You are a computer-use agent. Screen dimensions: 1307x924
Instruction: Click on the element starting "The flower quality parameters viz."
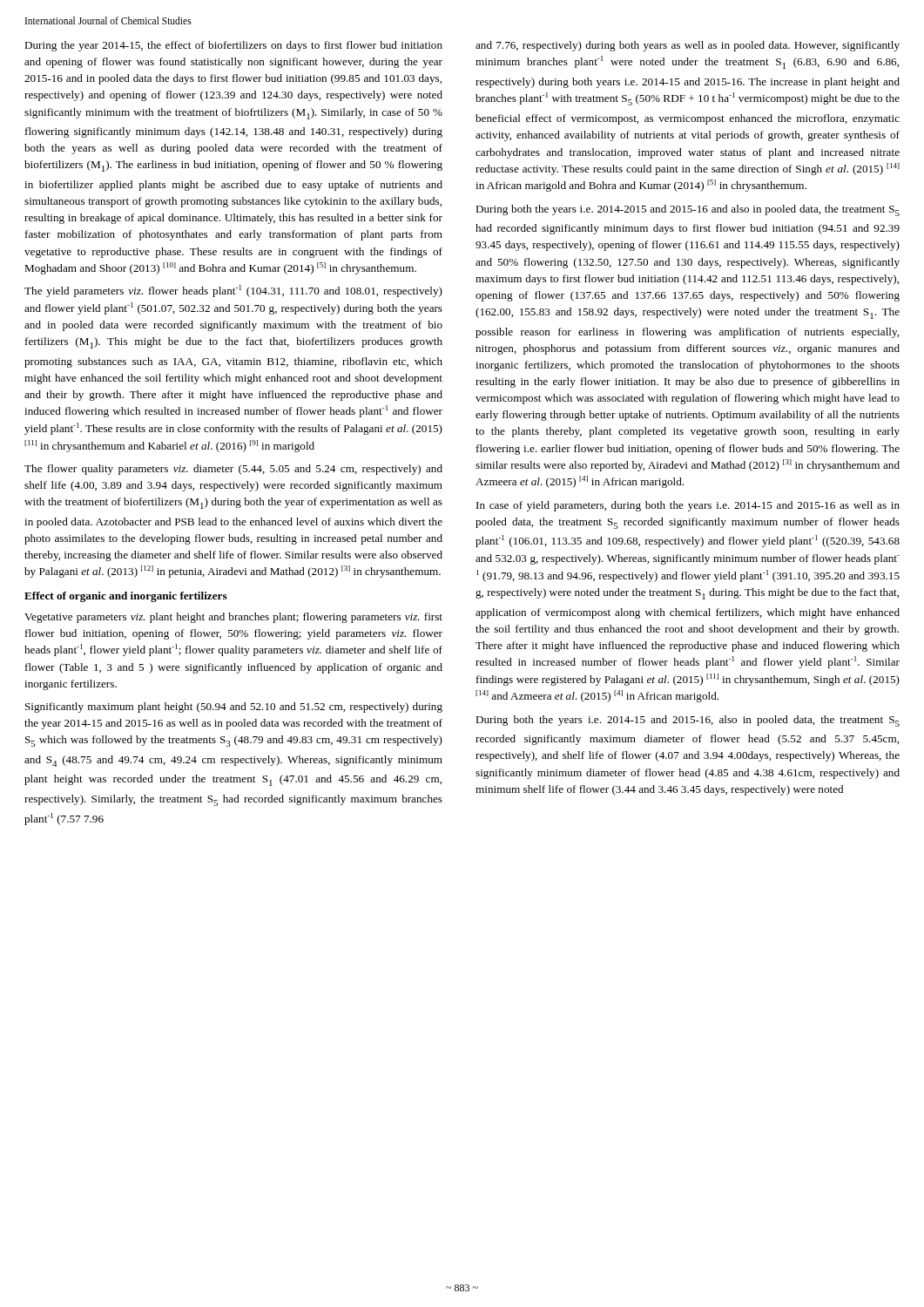pyautogui.click(x=233, y=520)
